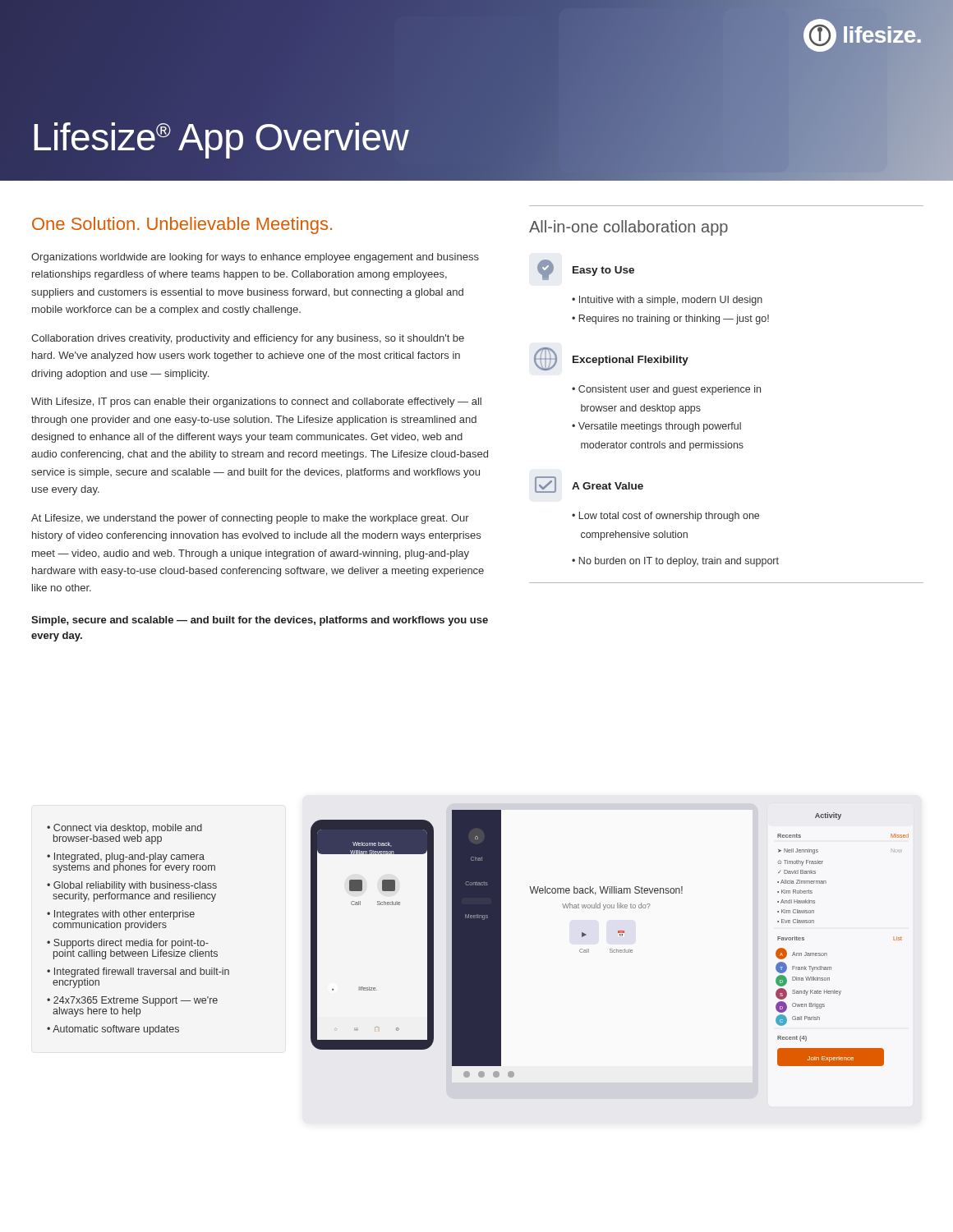The width and height of the screenshot is (953, 1232).
Task: Where is the passage that starts "• Supports direct media for"?
Action: point(132,948)
